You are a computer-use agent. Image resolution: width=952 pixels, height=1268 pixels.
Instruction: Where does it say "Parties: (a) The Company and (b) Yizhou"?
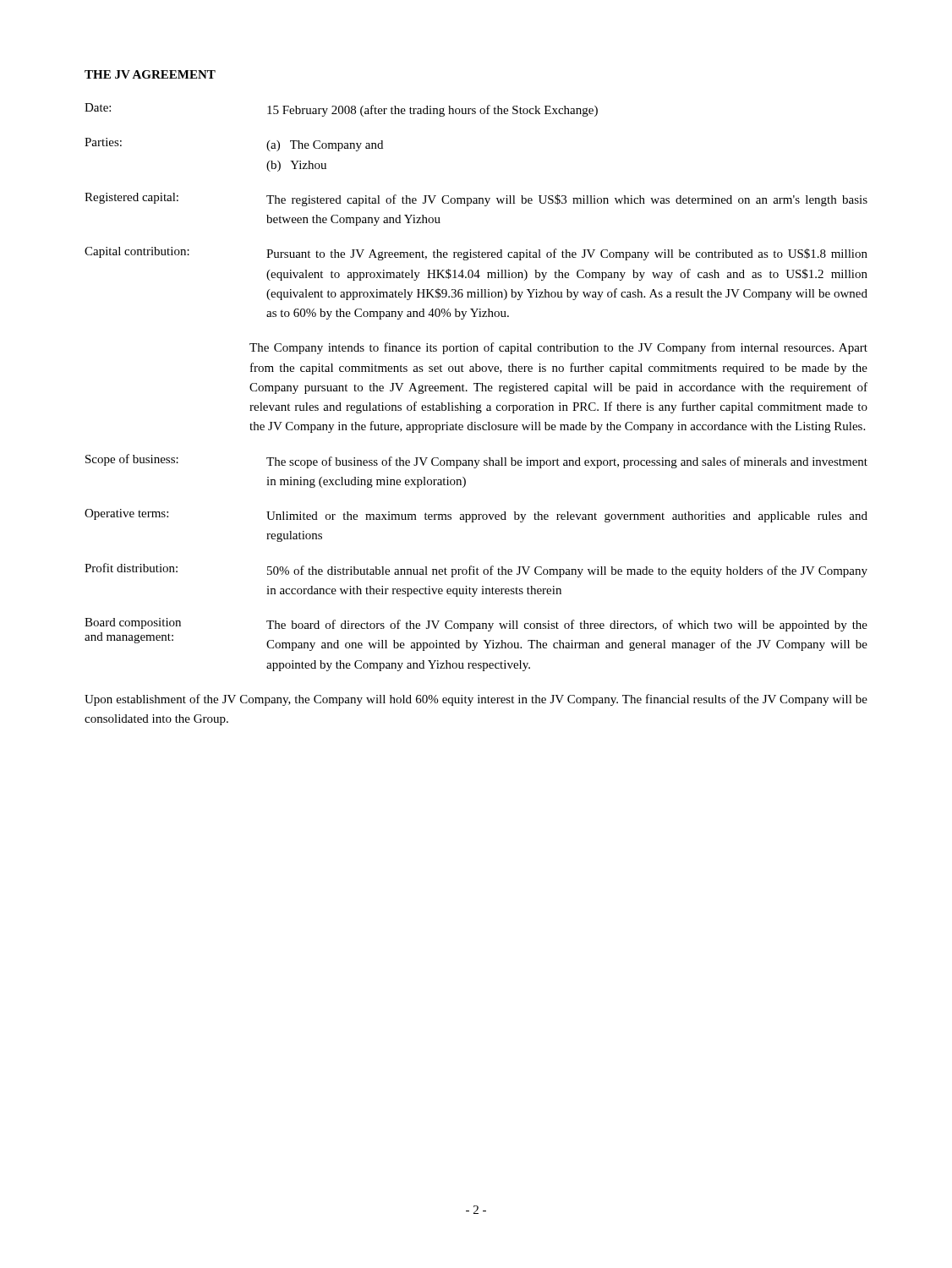107,144
